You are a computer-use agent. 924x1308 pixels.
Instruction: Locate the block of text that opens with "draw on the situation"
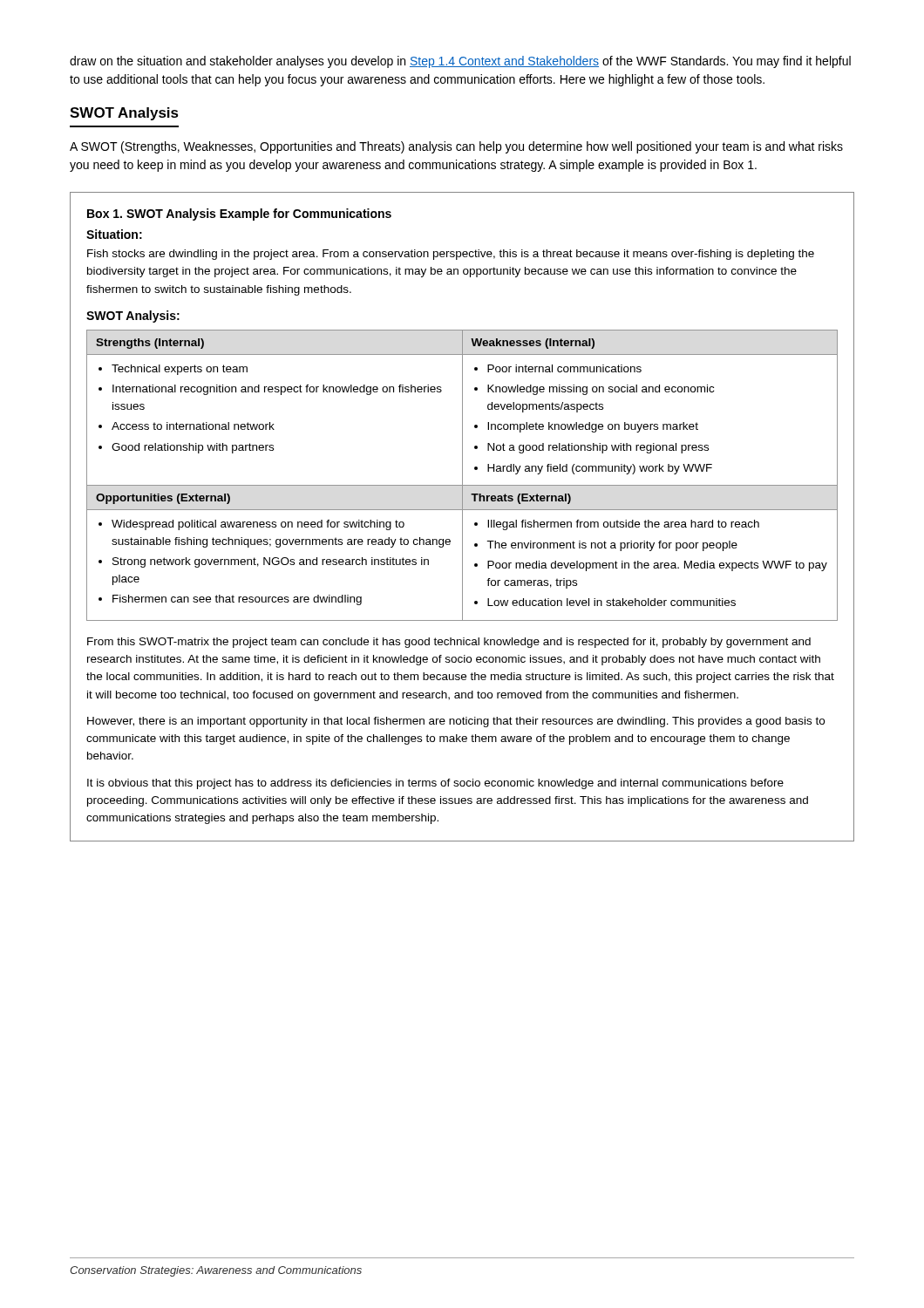point(461,70)
